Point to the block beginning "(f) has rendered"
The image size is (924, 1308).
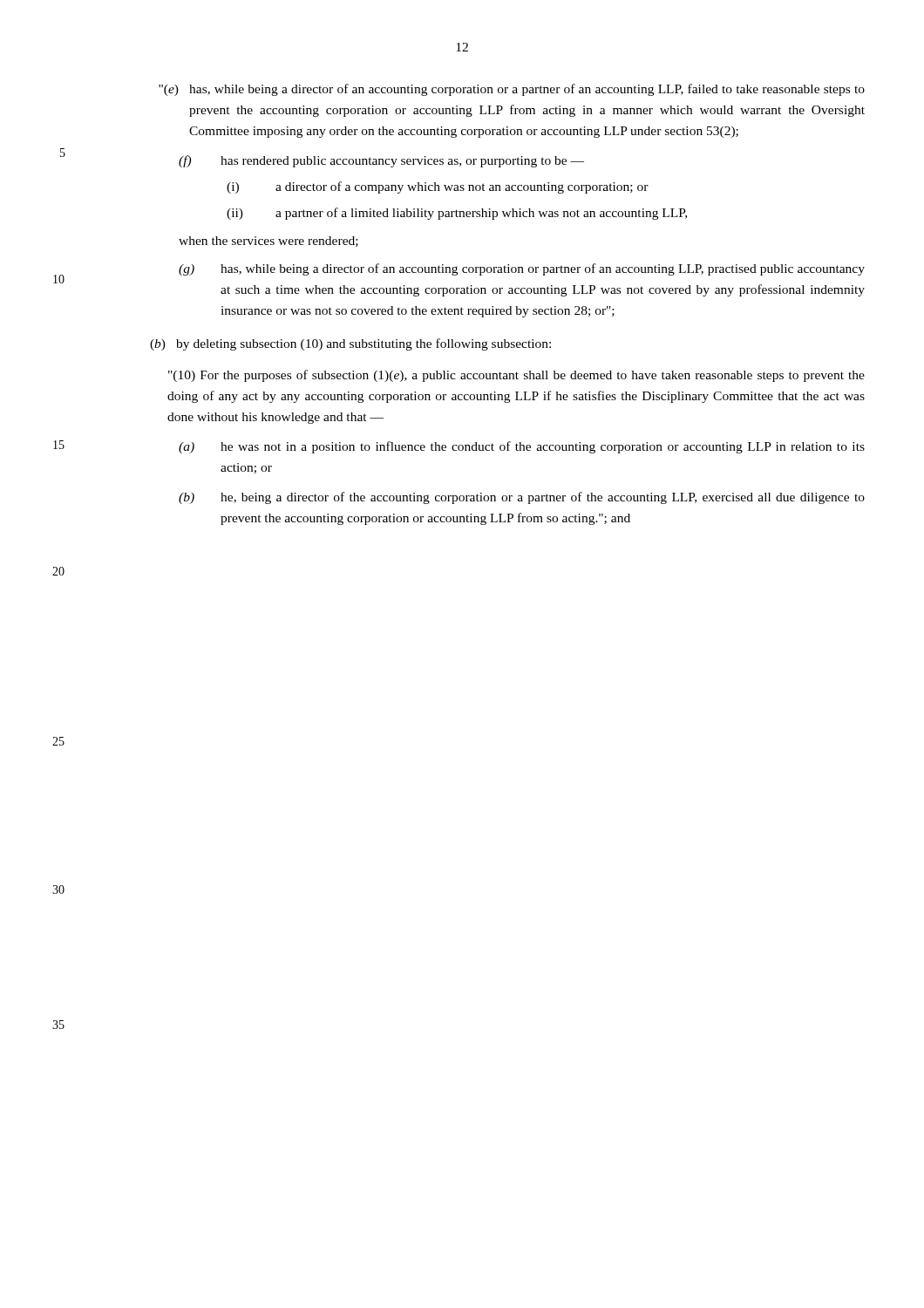[522, 160]
